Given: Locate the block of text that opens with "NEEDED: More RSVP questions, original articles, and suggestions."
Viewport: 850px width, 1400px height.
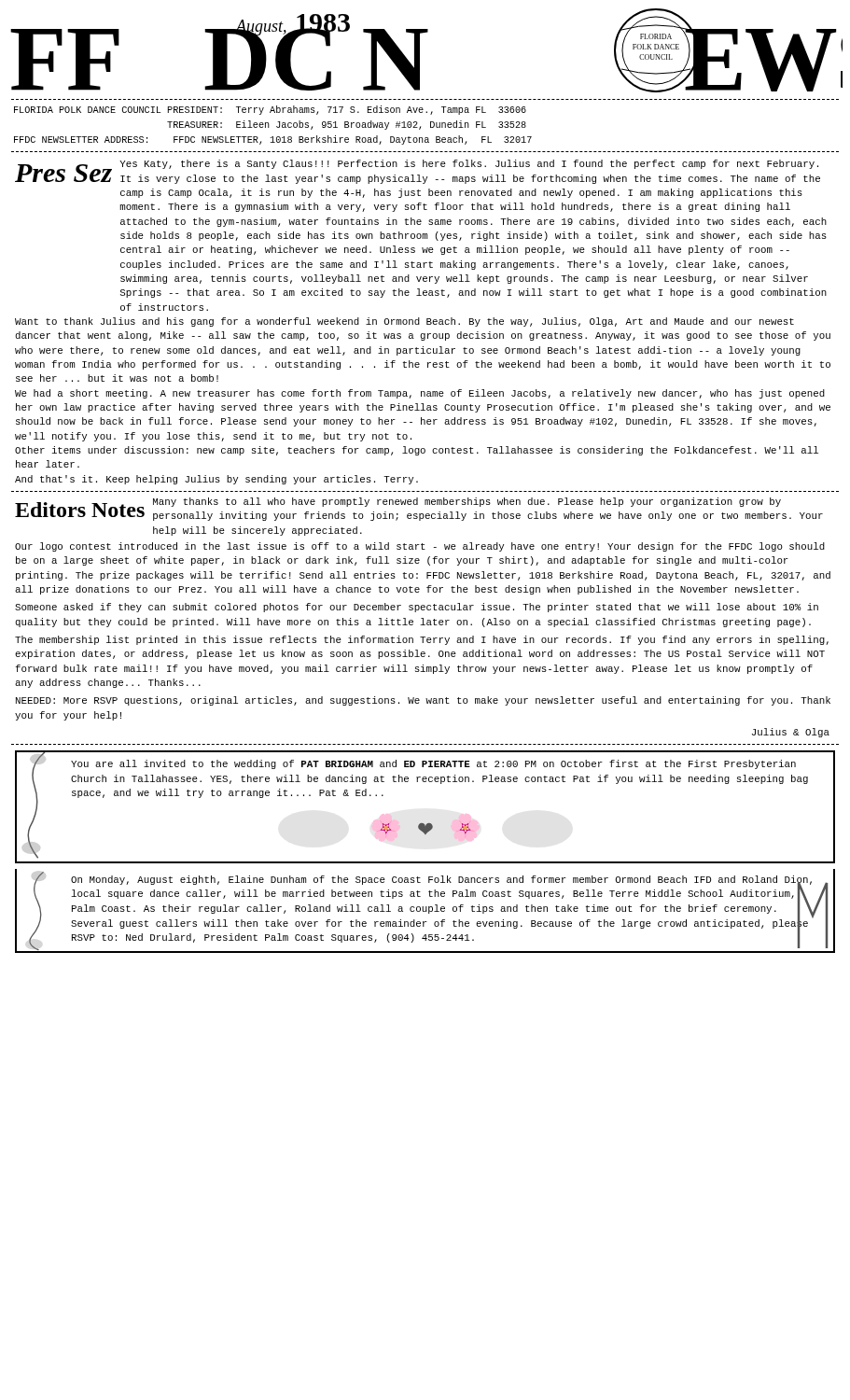Looking at the screenshot, I should point(423,708).
